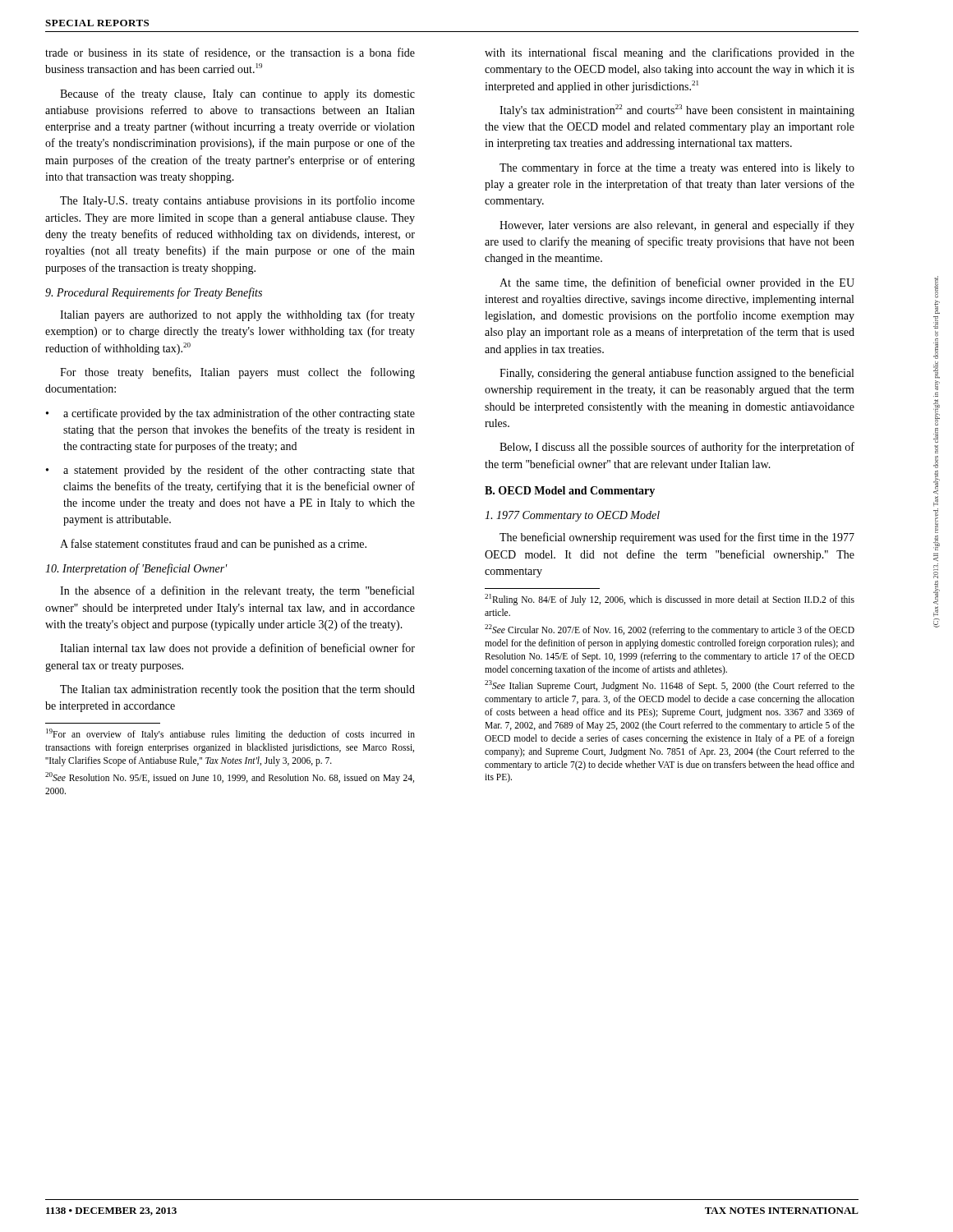This screenshot has height=1232, width=953.
Task: Find the block on this page that starts "Because of the treaty clause,"
Action: coord(230,136)
